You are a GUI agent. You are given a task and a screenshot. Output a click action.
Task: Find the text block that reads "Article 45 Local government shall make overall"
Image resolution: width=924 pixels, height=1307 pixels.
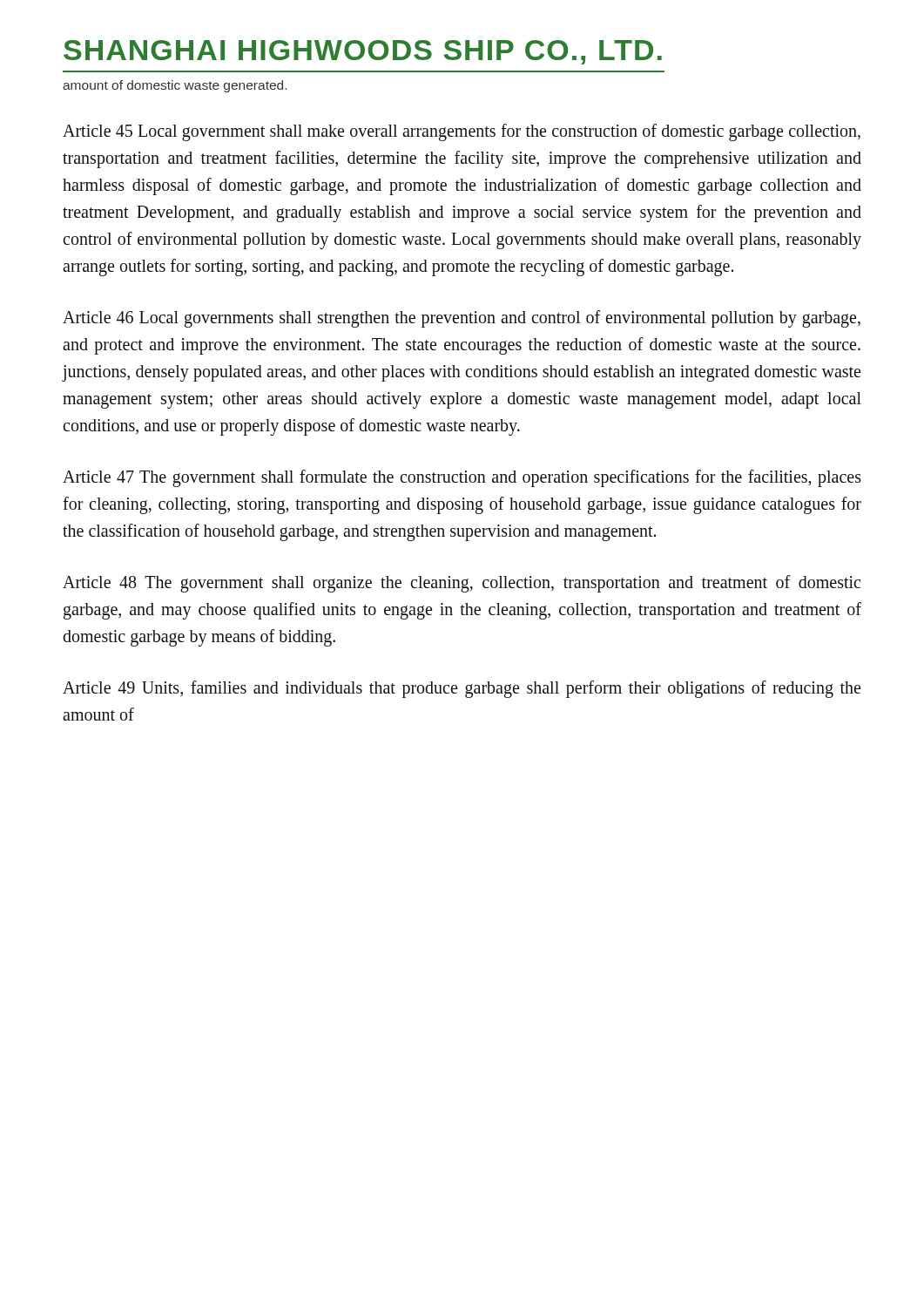click(462, 198)
